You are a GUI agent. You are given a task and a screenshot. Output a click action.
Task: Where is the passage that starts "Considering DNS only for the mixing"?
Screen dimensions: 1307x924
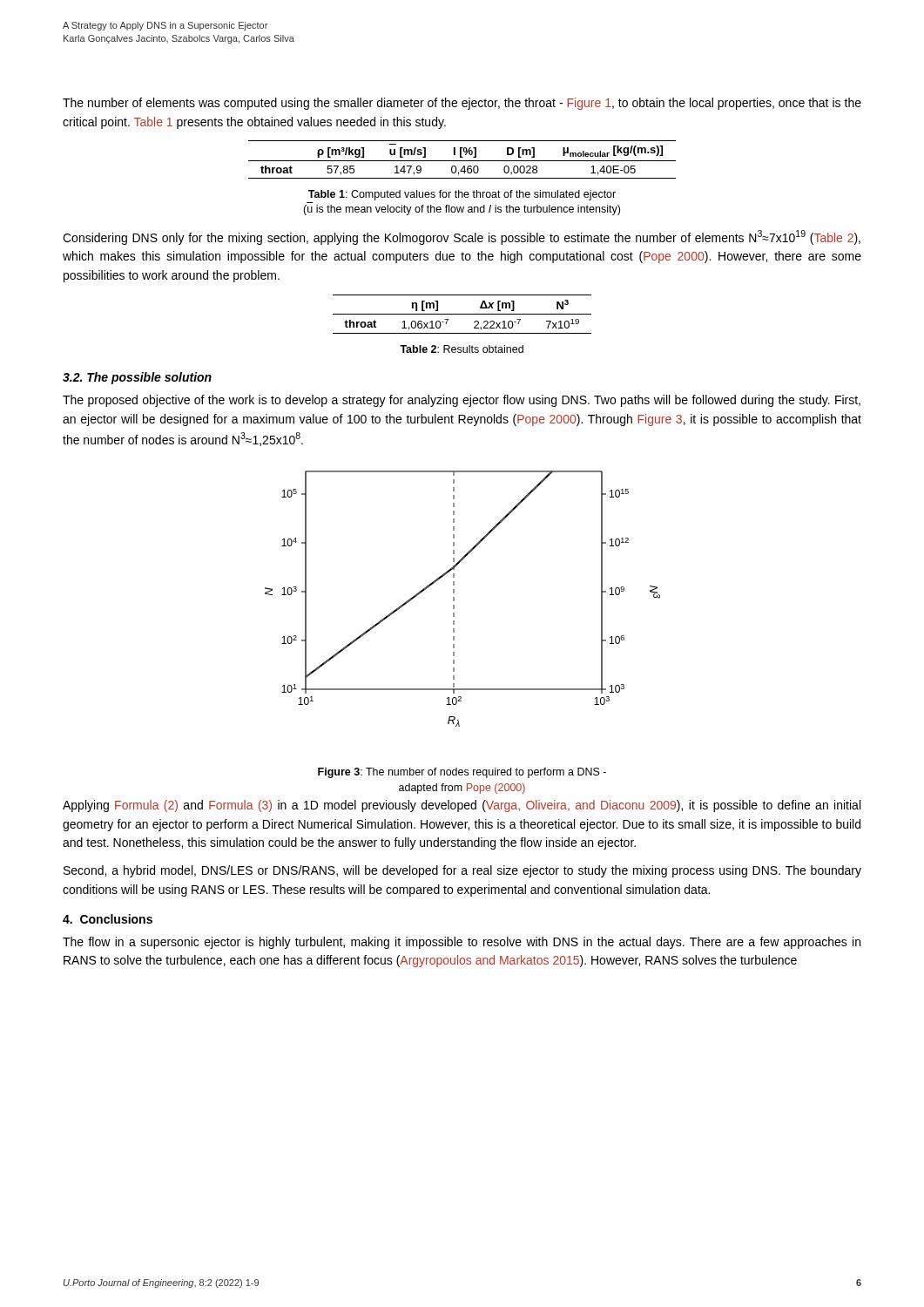(x=462, y=256)
